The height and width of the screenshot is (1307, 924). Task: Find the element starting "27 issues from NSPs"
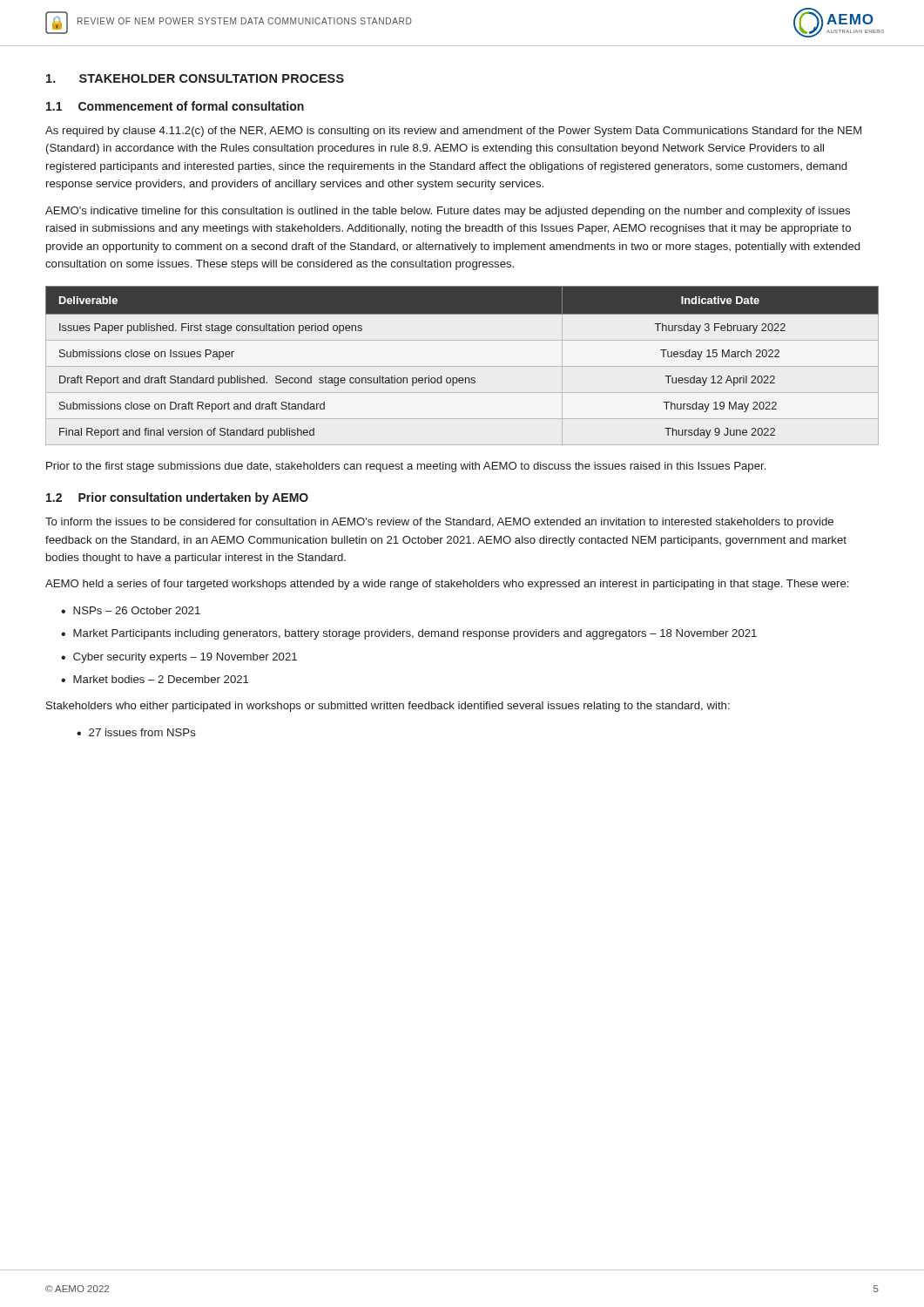click(142, 733)
